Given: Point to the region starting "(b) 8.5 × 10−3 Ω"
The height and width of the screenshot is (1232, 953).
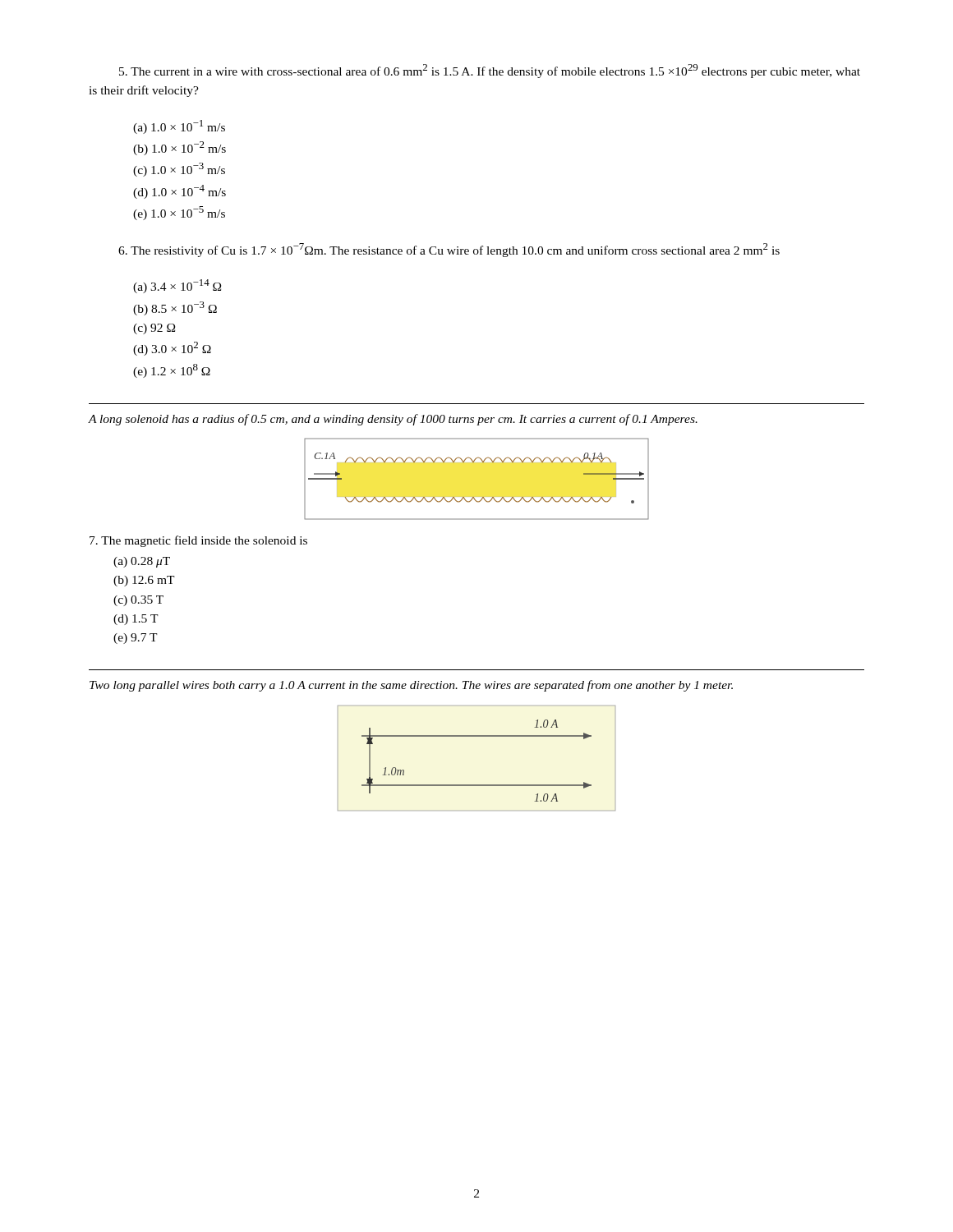Looking at the screenshot, I should pos(175,306).
